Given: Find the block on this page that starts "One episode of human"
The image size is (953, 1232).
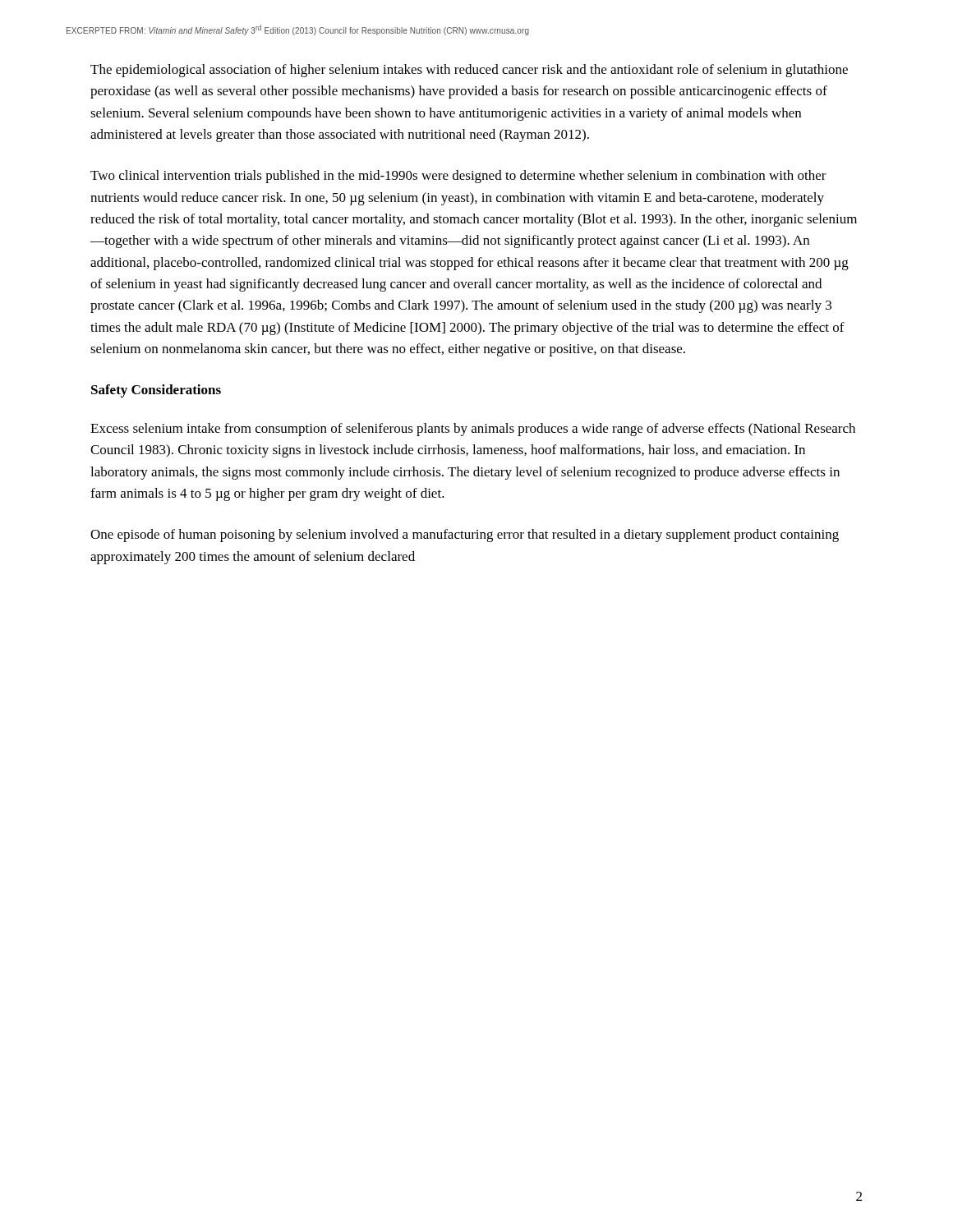Looking at the screenshot, I should [x=465, y=545].
